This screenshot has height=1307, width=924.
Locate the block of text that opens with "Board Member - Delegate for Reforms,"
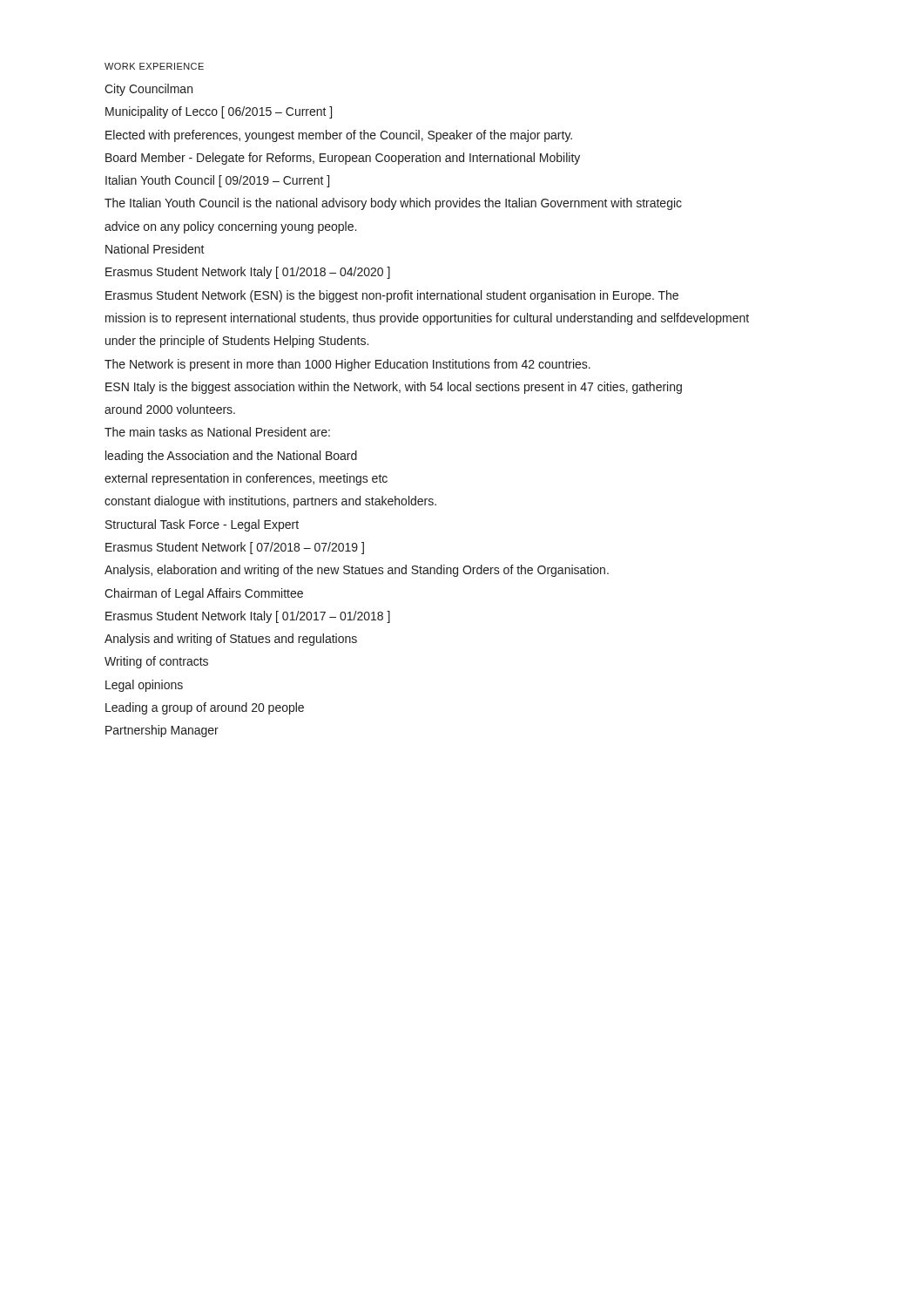342,158
